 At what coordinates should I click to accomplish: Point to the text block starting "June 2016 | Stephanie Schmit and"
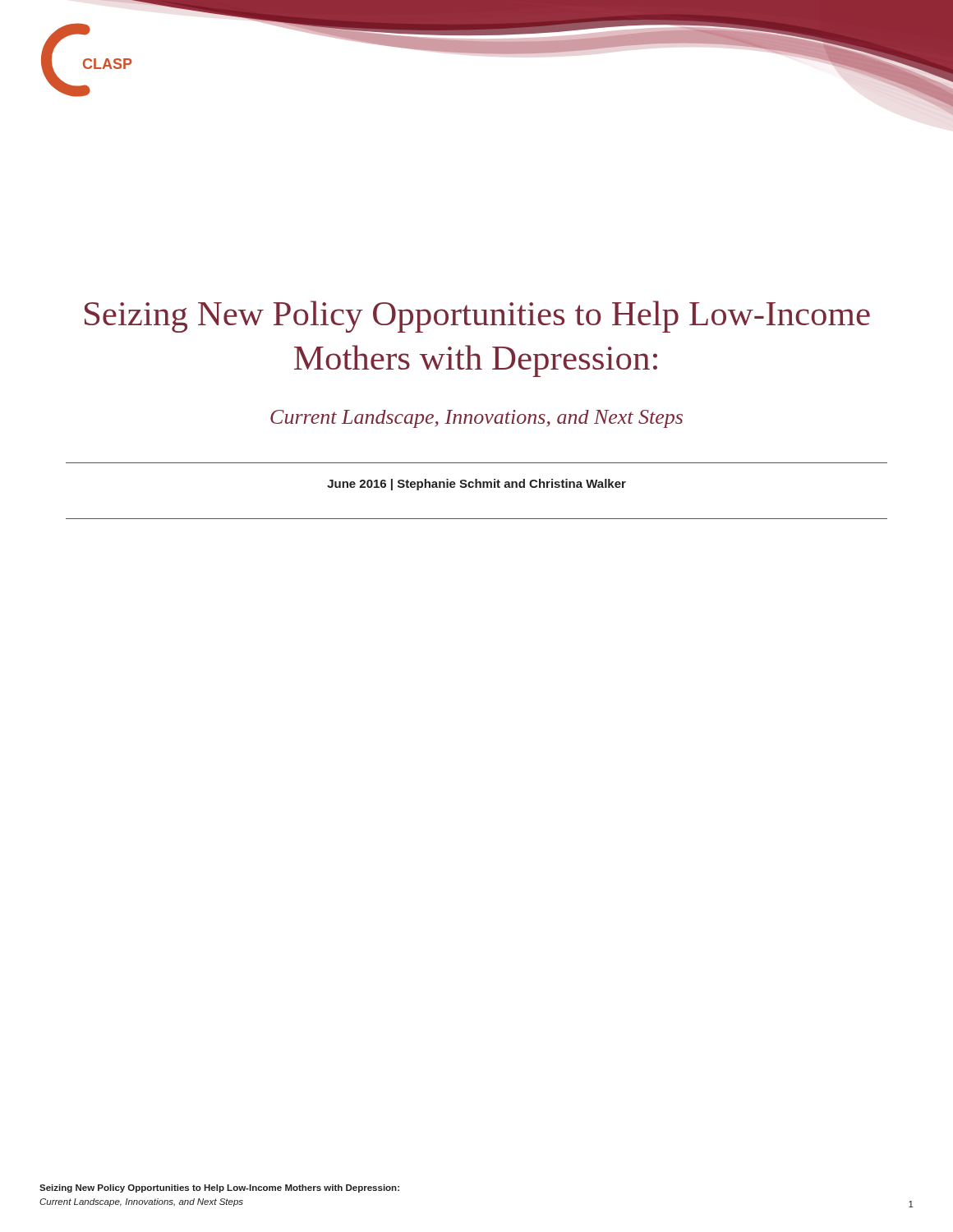point(476,483)
